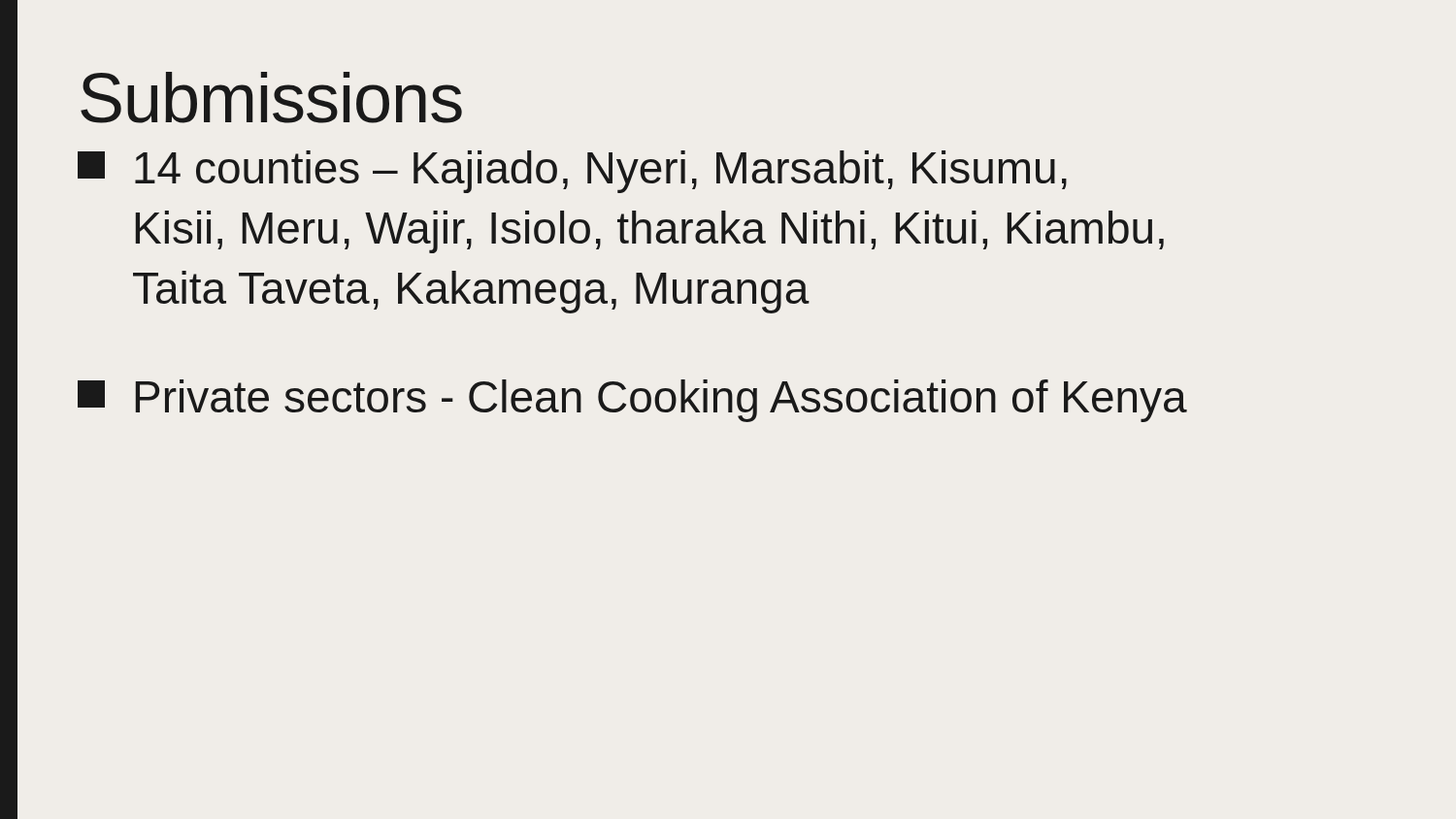Select the title
1456x819 pixels.
270,98
